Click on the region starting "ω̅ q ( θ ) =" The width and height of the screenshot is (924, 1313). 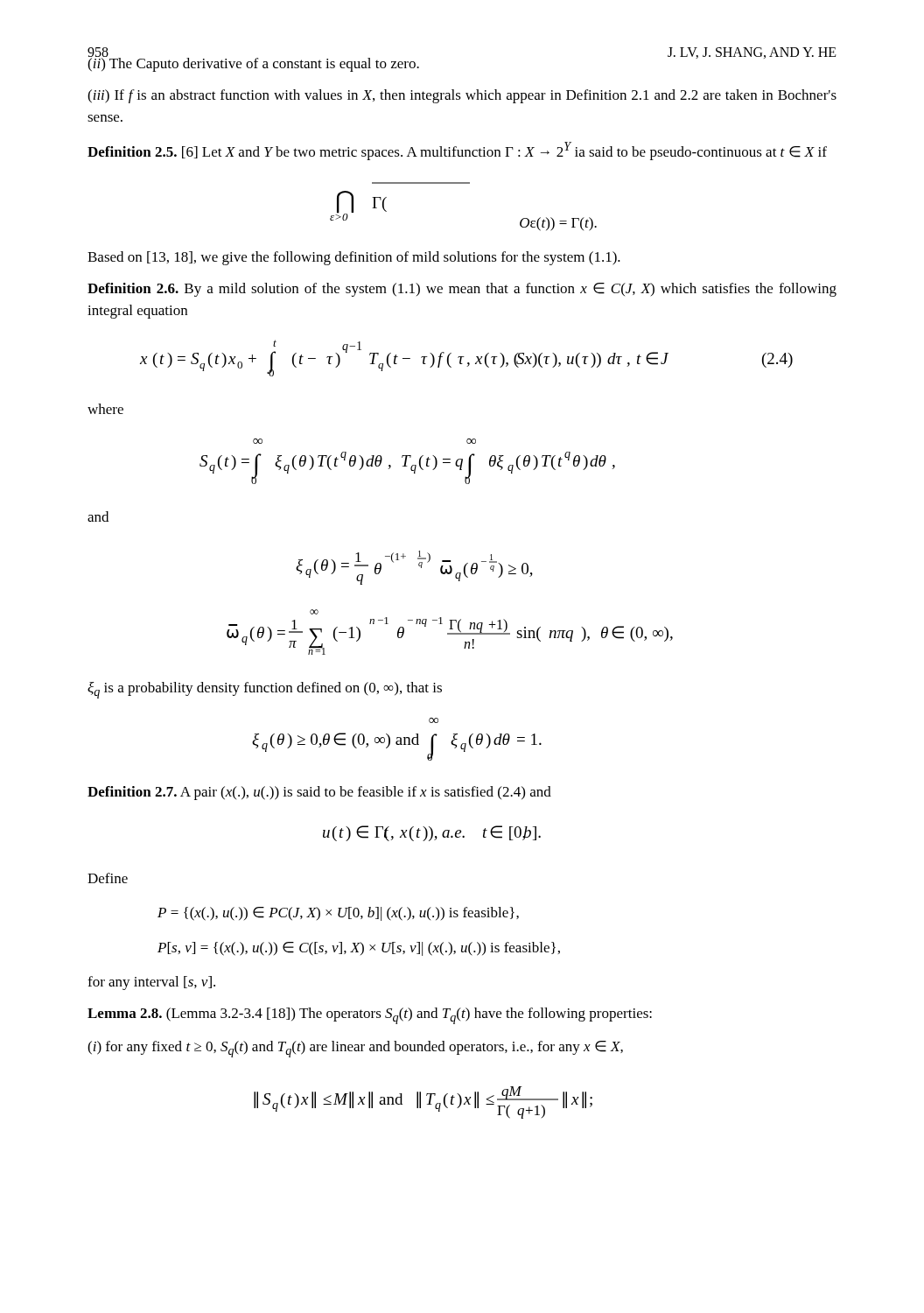click(462, 631)
